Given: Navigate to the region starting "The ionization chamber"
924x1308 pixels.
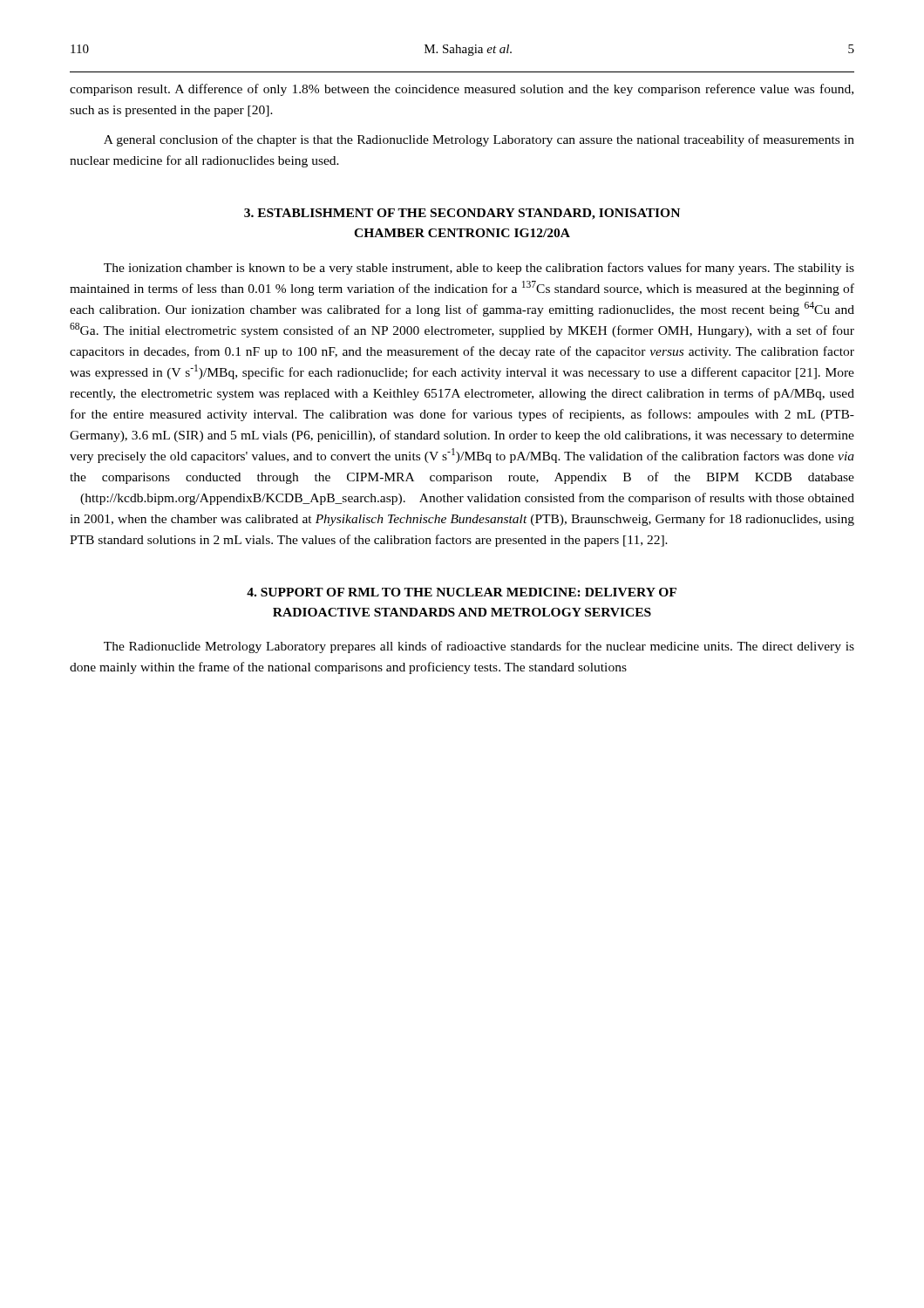Looking at the screenshot, I should pyautogui.click(x=462, y=403).
